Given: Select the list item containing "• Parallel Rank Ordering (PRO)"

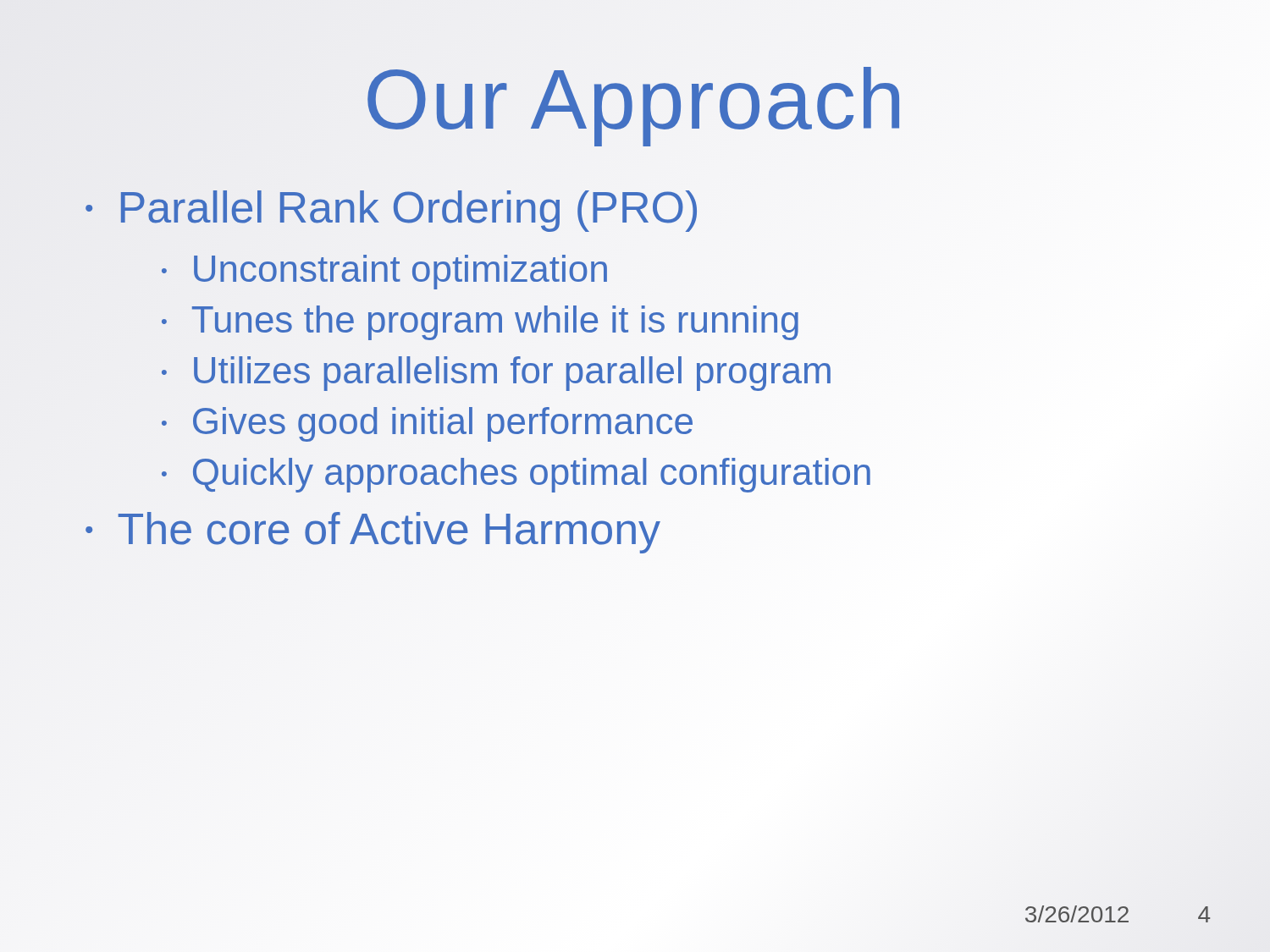Looking at the screenshot, I should [x=392, y=207].
